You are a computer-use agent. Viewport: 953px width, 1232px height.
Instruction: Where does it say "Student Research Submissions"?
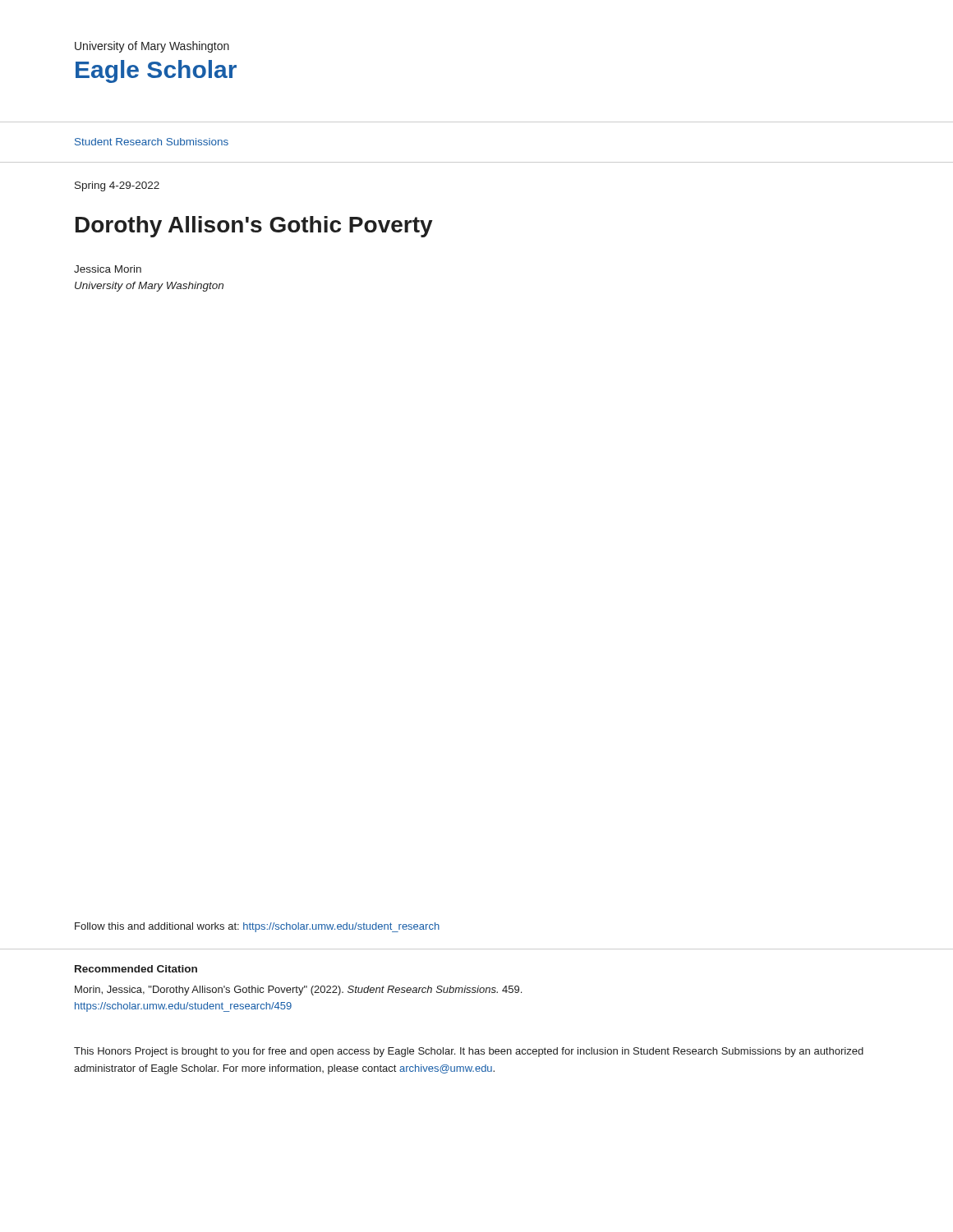[x=151, y=142]
